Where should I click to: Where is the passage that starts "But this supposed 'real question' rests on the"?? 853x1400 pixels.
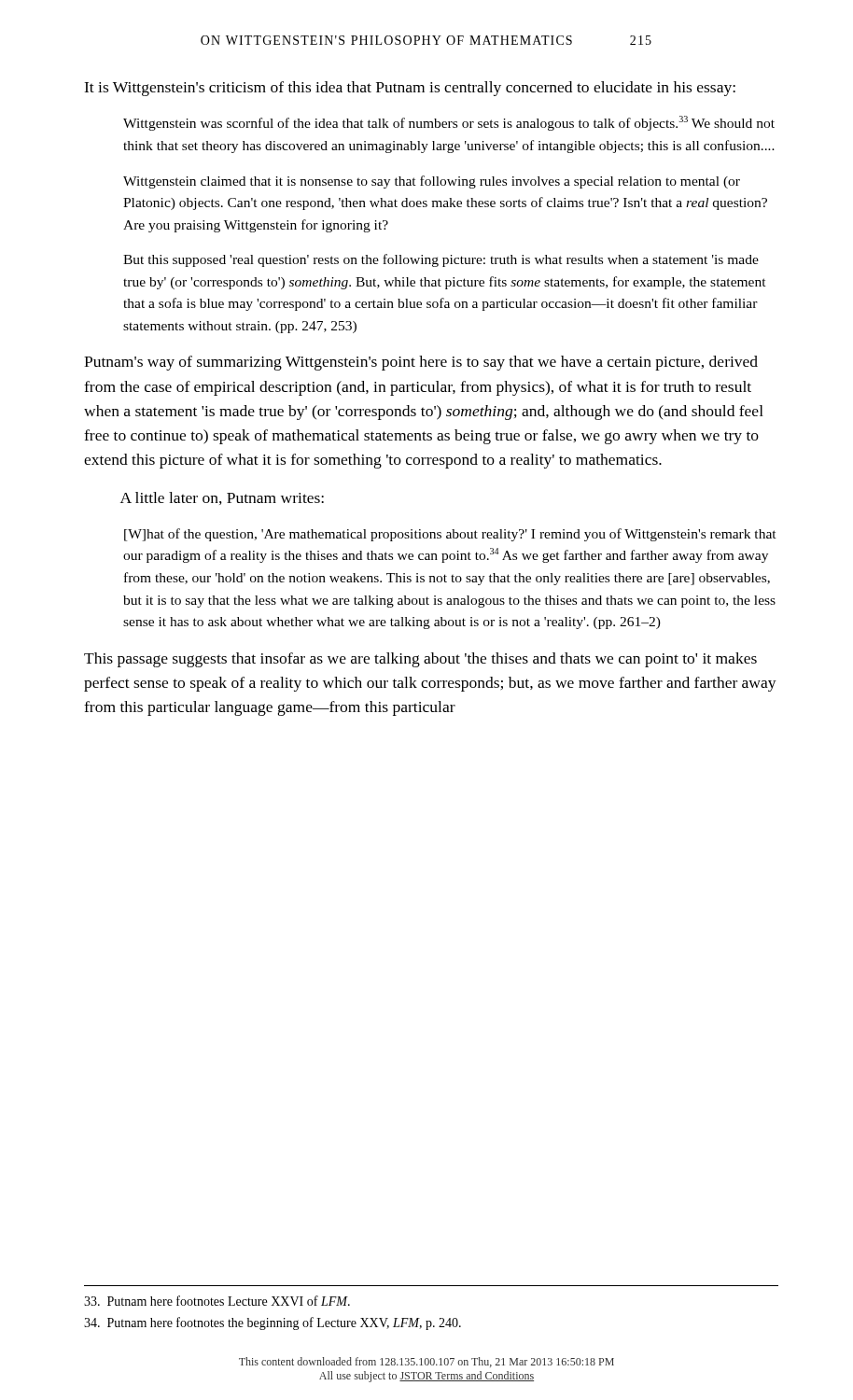pos(444,292)
